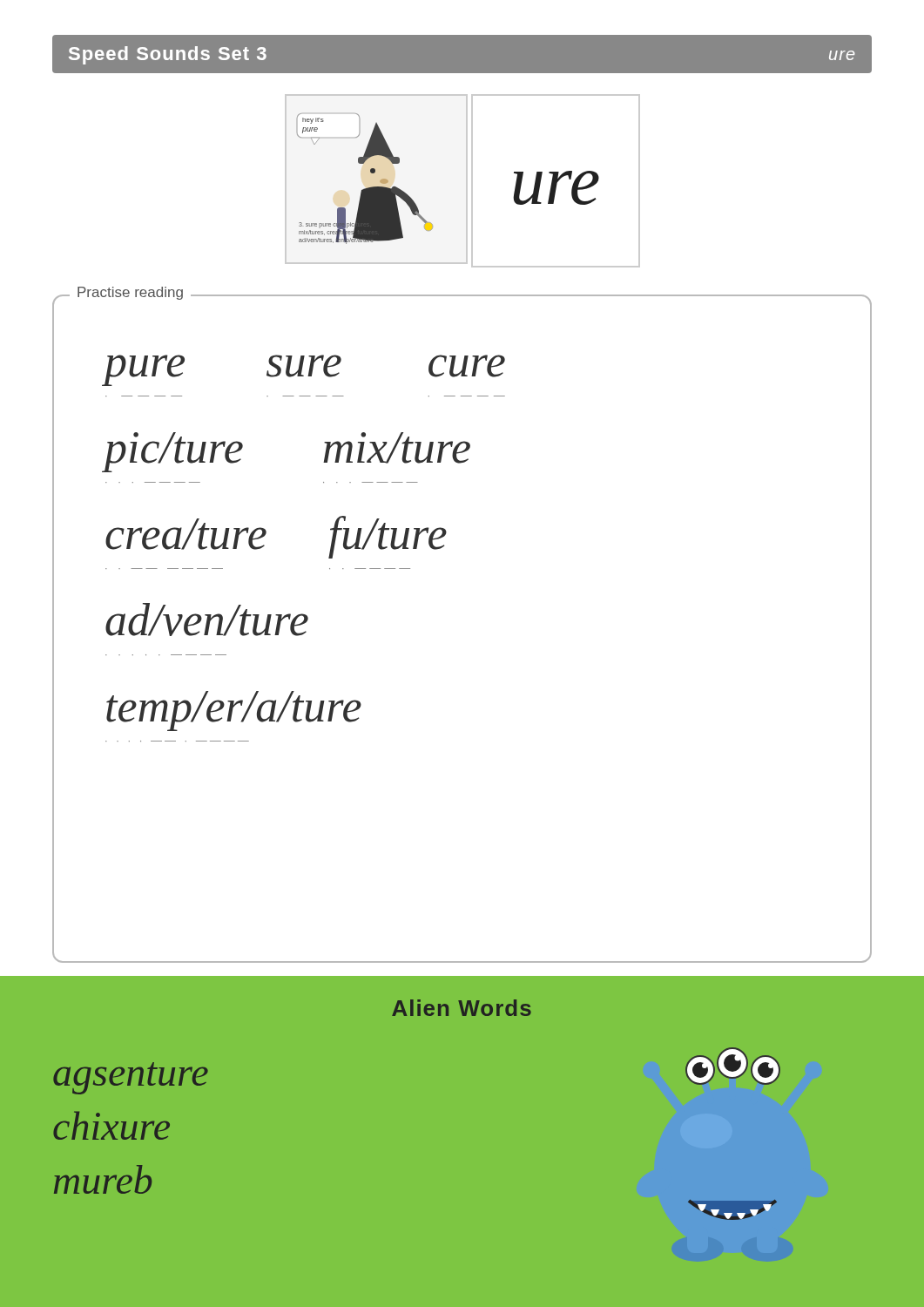Select the text starting "sure · ————"
This screenshot has width=924, height=1307.
(307, 369)
